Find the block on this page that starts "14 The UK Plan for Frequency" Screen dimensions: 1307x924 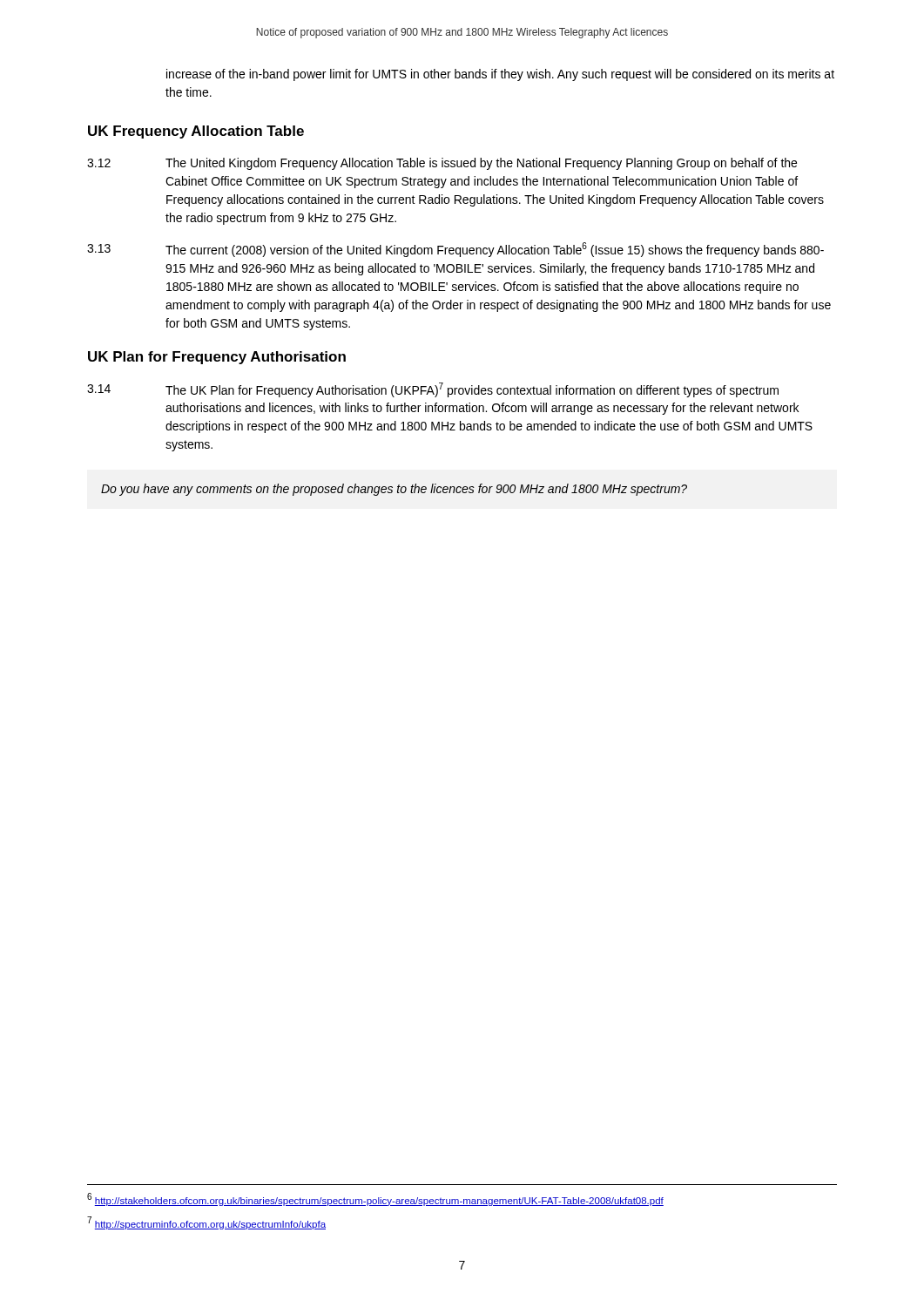click(x=462, y=417)
